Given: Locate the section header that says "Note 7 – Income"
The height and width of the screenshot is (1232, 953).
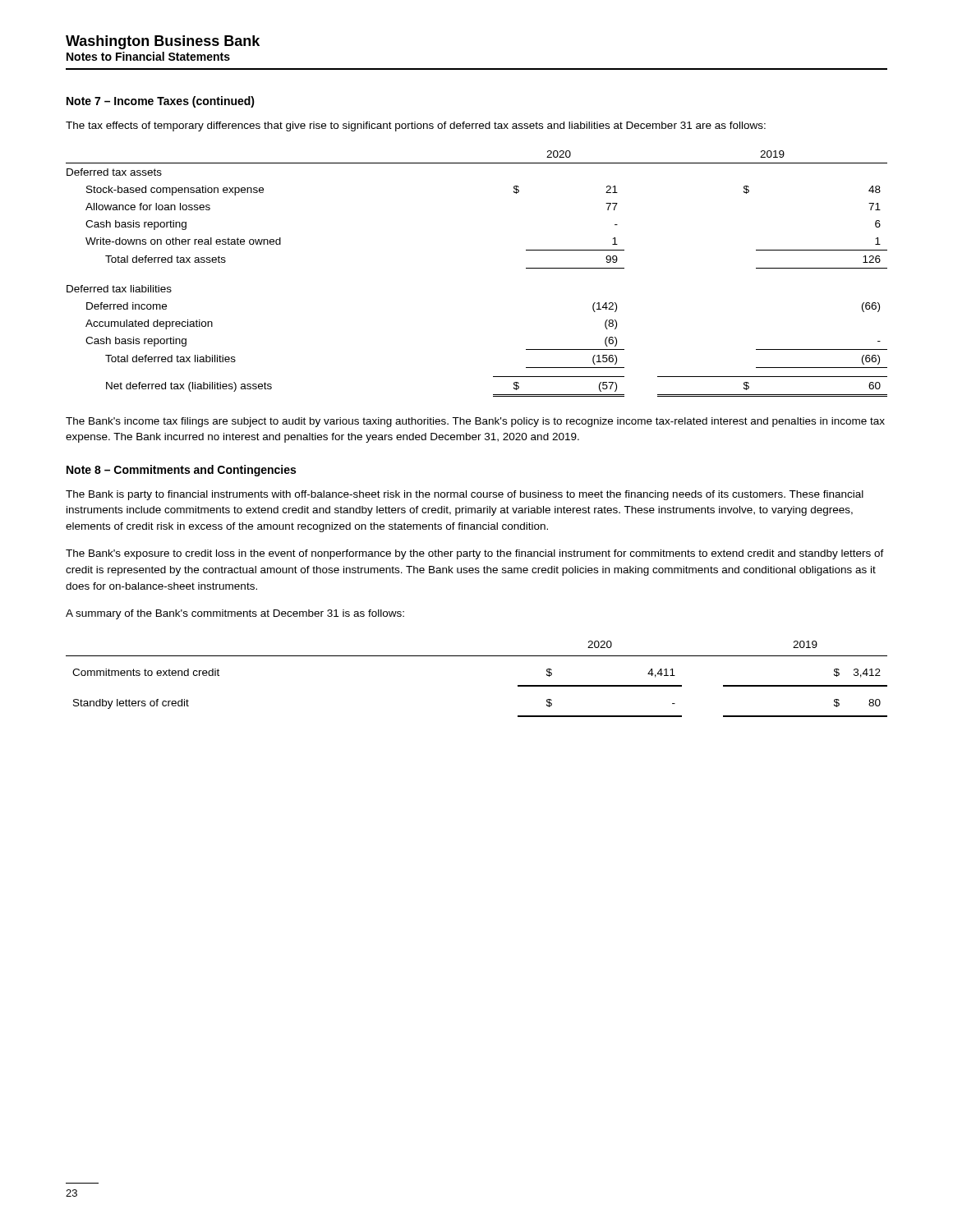Looking at the screenshot, I should click(160, 101).
